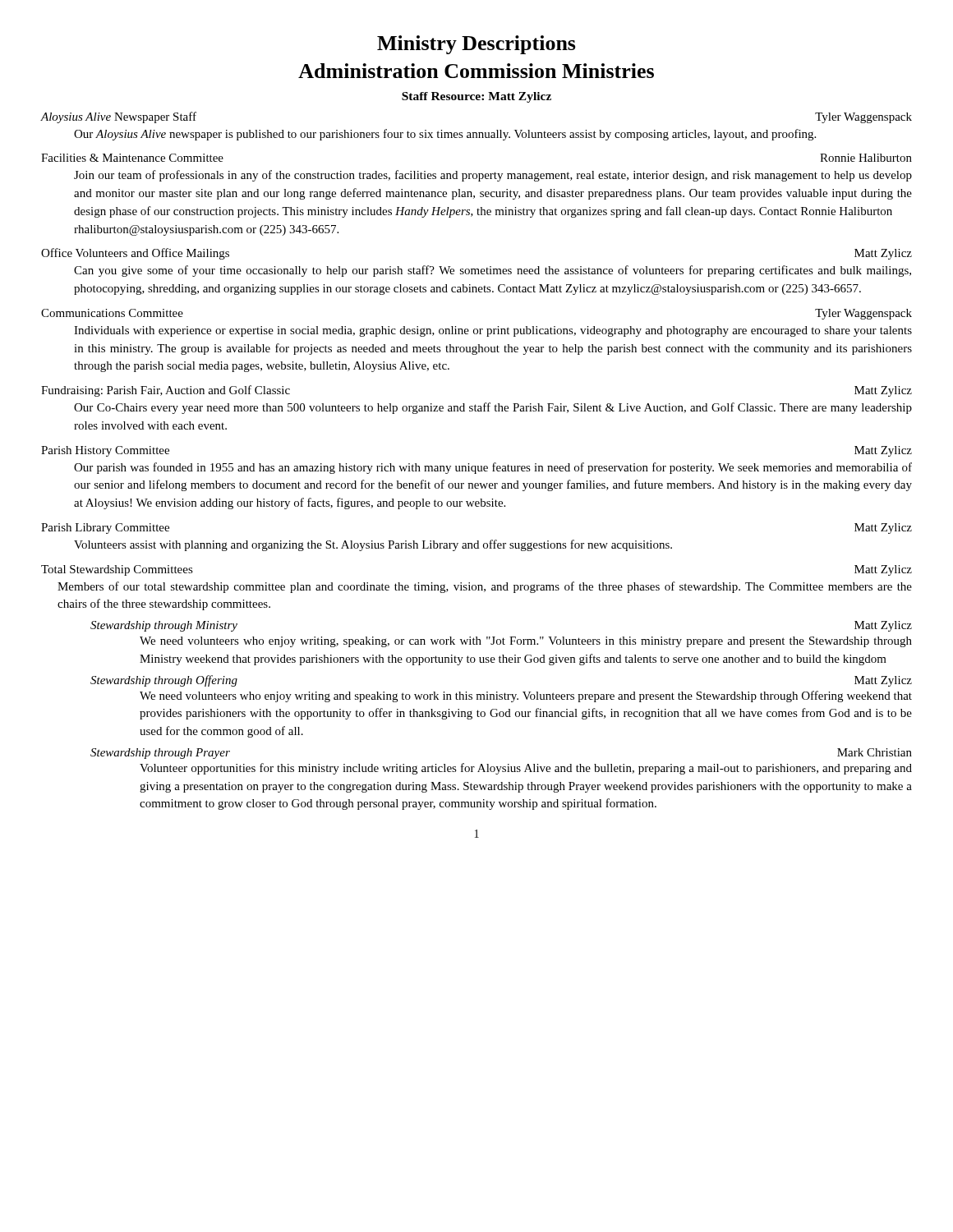
Task: Find the text block with the text "Total Stewardship Committees Matt Zylicz Members"
Action: [x=476, y=688]
